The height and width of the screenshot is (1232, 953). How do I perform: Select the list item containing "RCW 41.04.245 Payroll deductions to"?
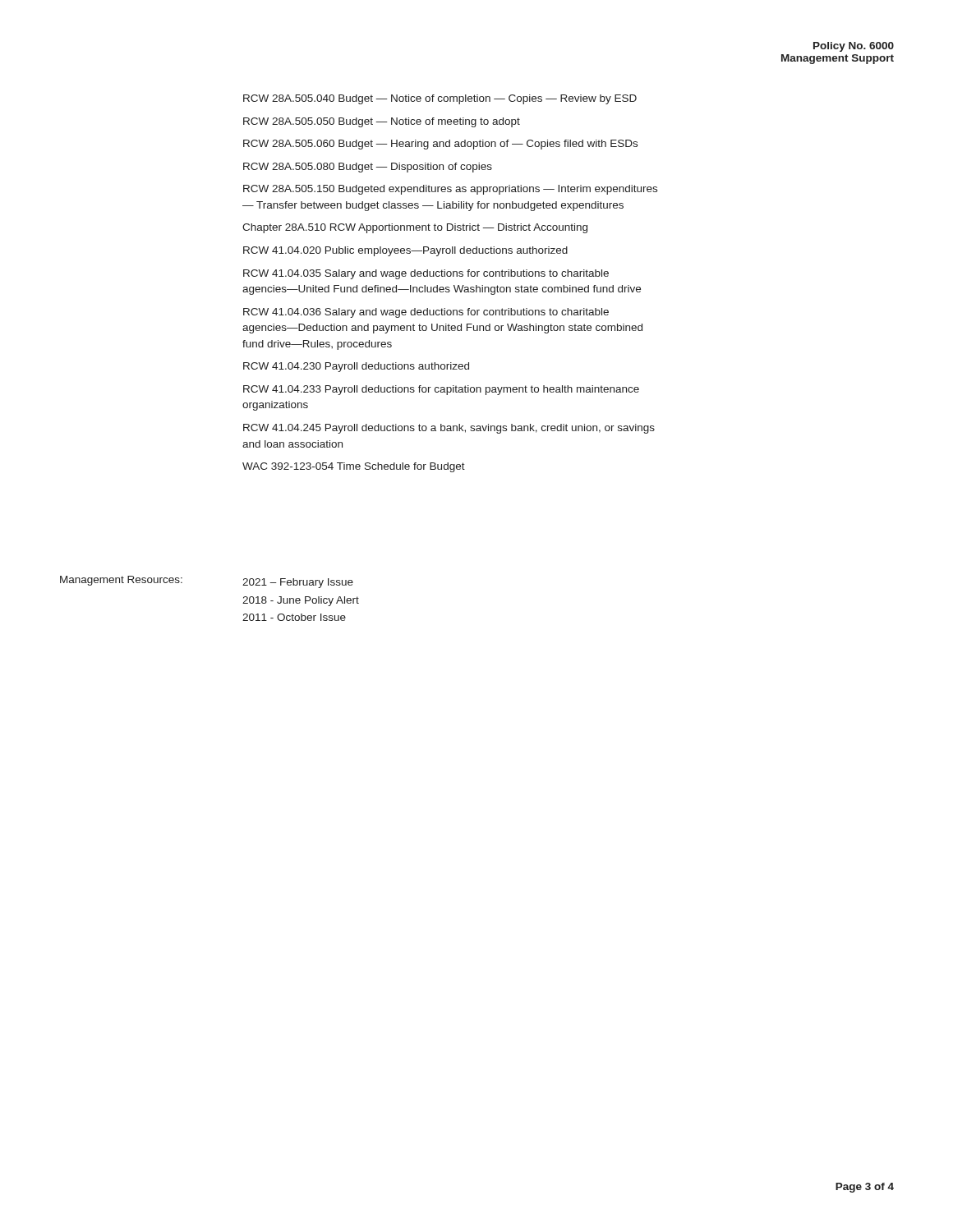[449, 436]
